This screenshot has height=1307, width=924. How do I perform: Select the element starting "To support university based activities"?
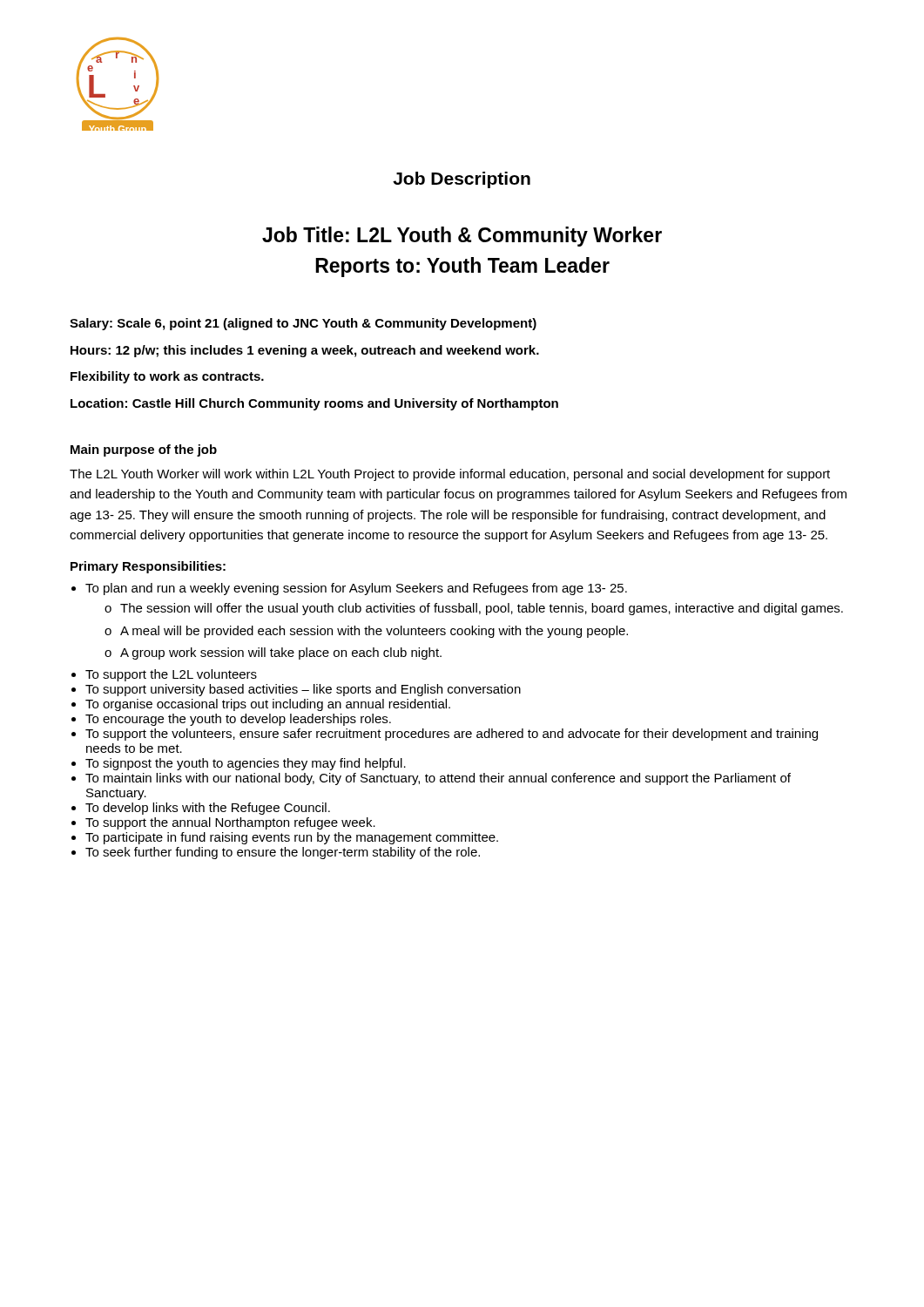pos(470,688)
